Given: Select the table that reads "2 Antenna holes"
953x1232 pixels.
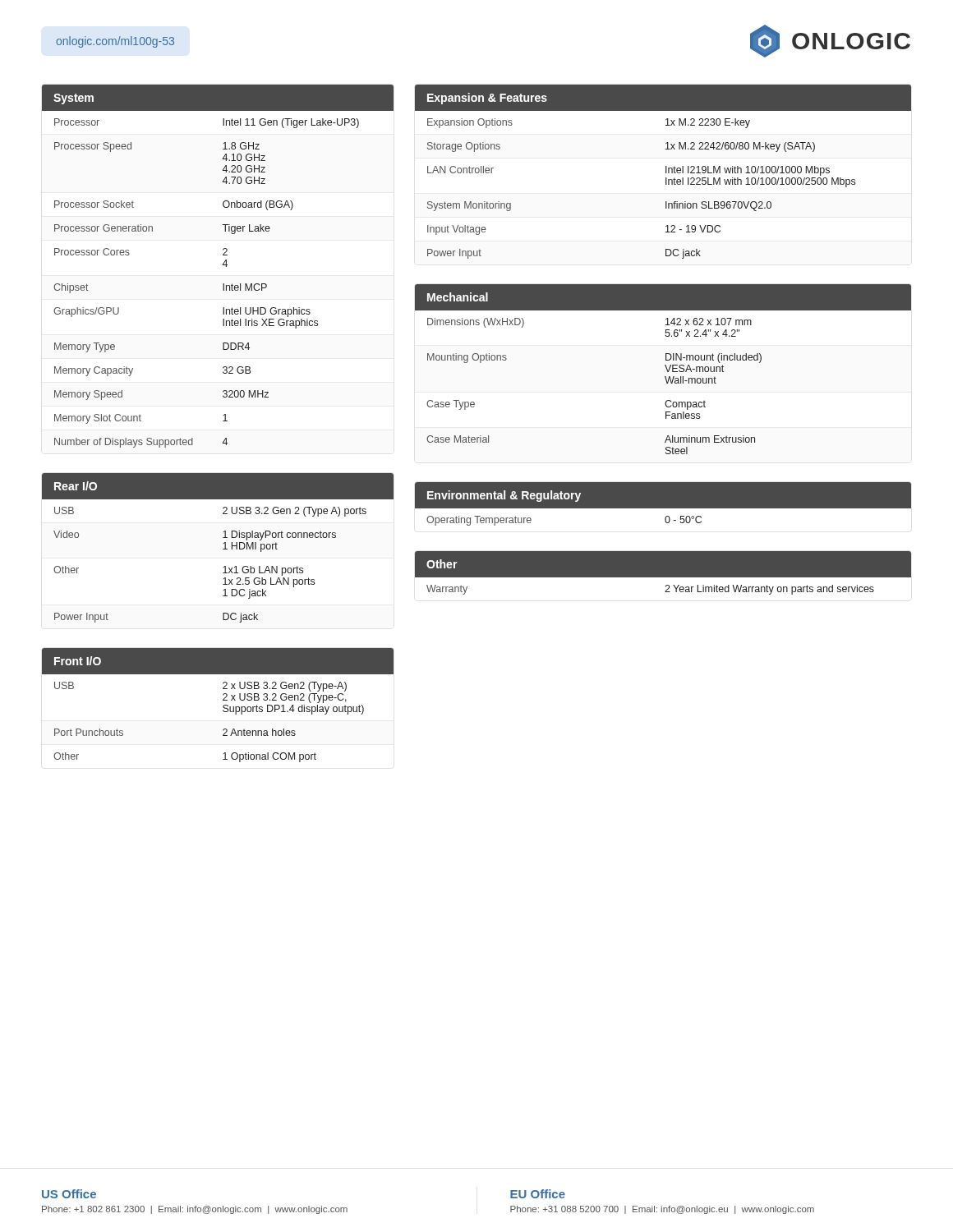Looking at the screenshot, I should 218,708.
